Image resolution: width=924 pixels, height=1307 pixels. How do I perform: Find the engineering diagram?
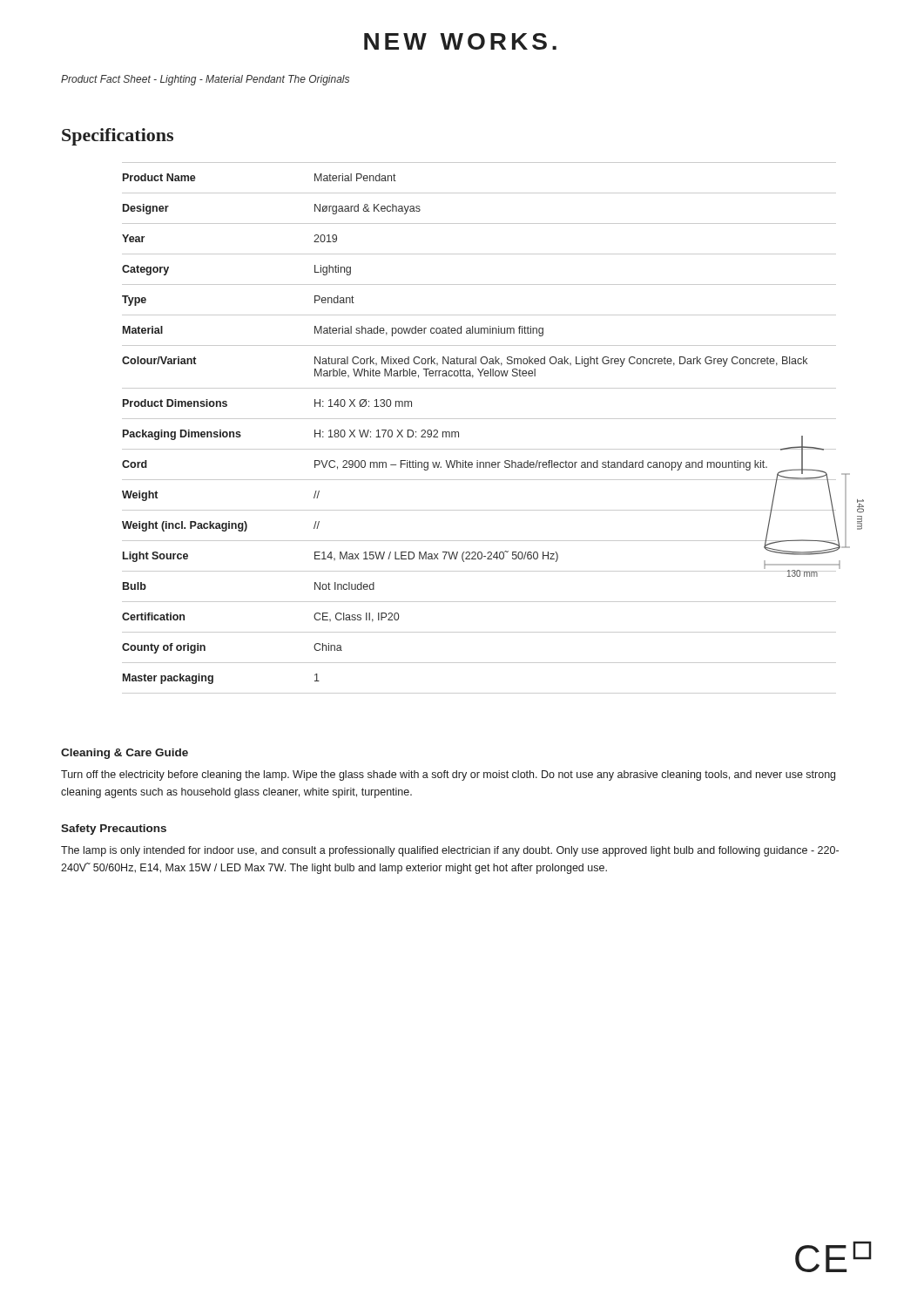802,515
